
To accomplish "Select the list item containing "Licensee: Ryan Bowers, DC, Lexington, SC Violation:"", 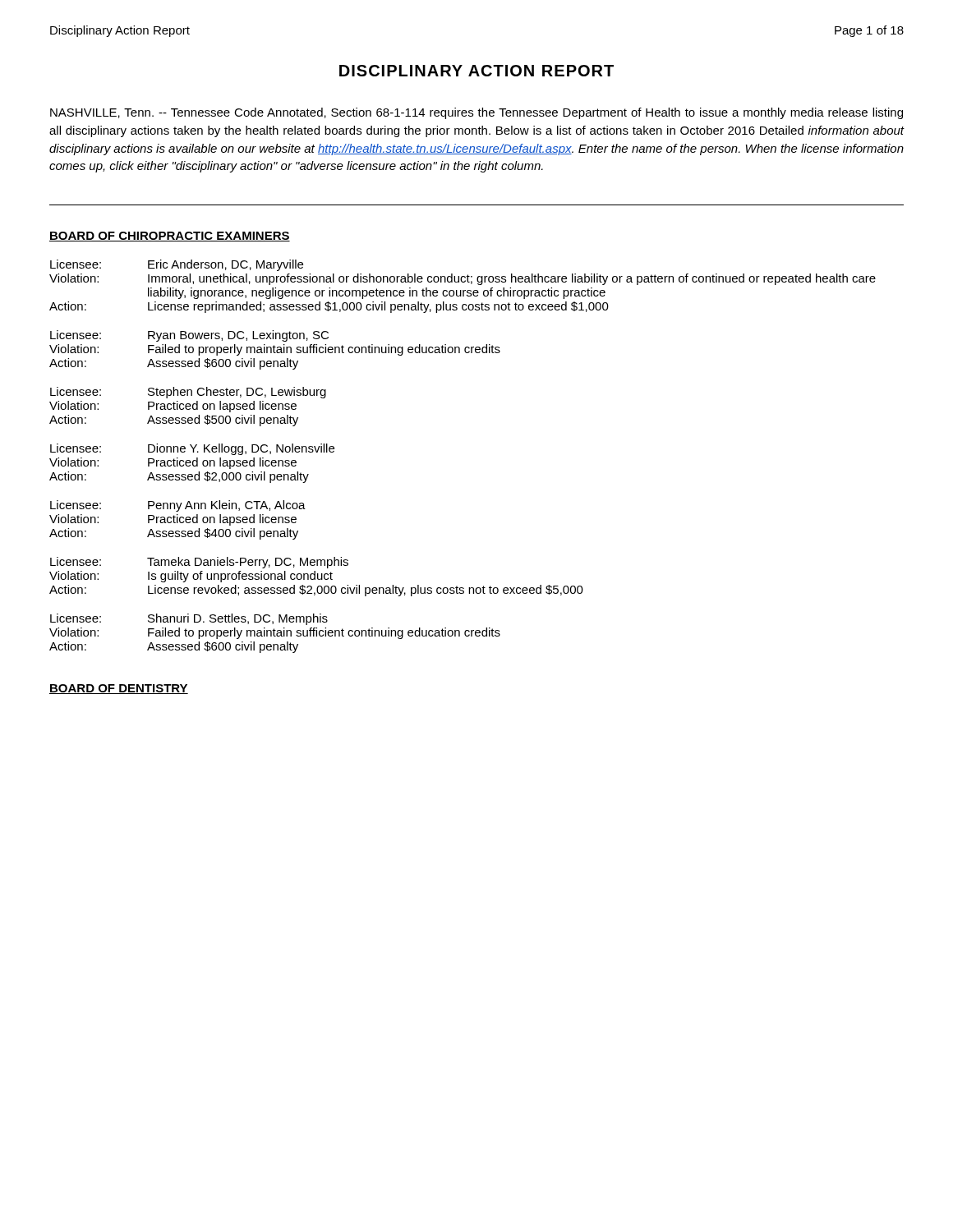I will [x=476, y=349].
